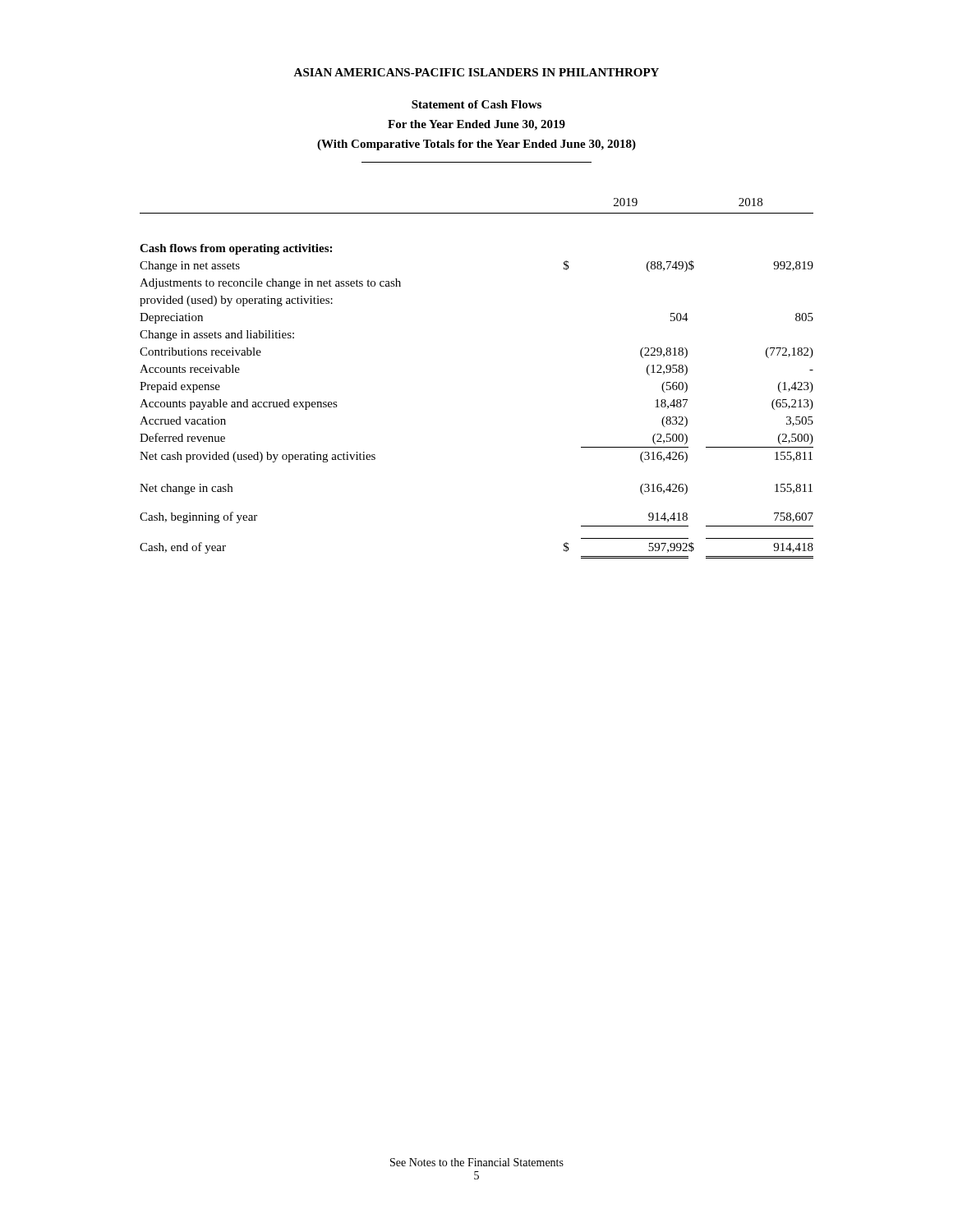Point to the block starting "Statement of Cash"
Screen dimensions: 1232x953
[476, 124]
